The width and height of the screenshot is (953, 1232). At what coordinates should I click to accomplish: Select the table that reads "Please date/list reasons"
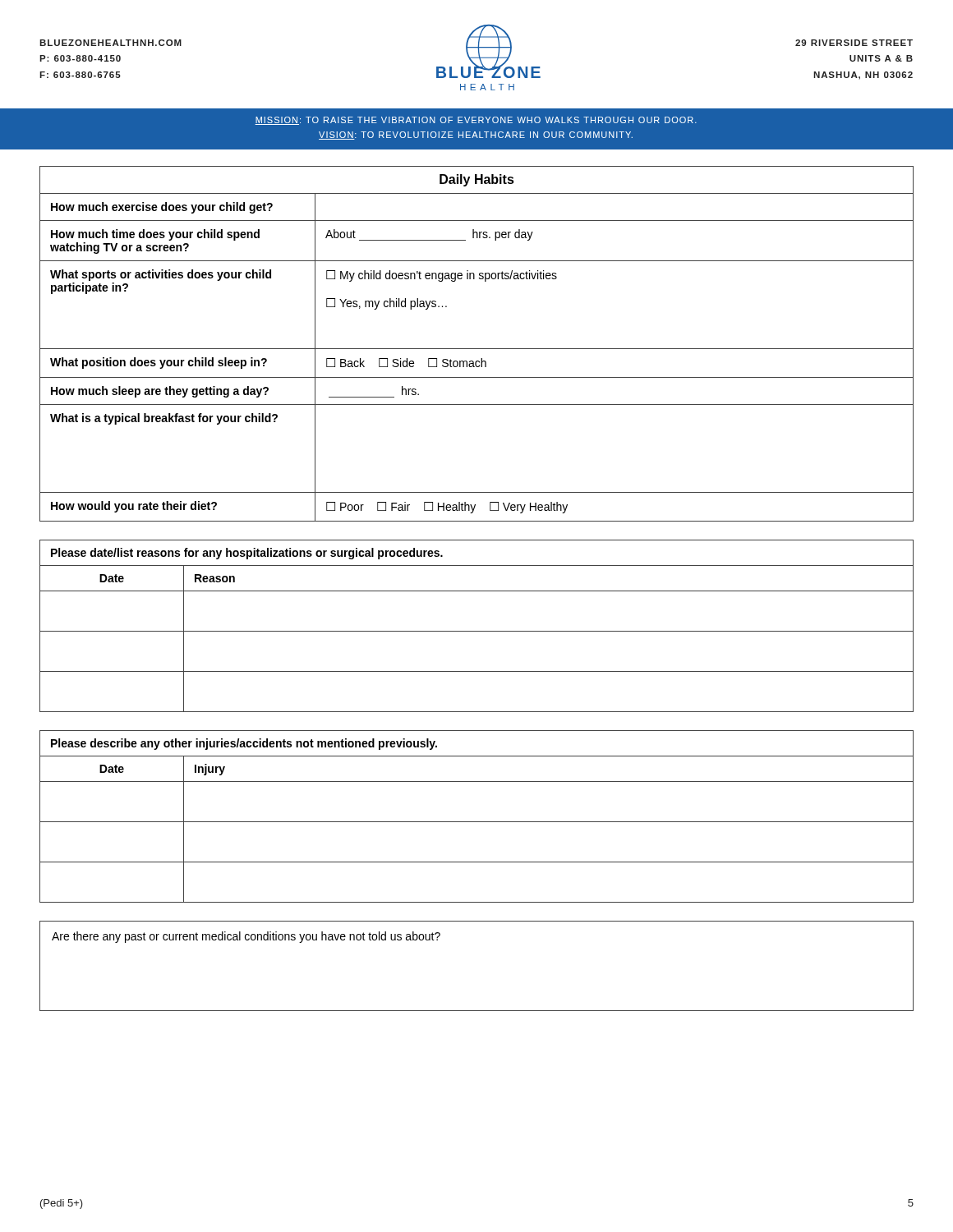click(x=476, y=626)
